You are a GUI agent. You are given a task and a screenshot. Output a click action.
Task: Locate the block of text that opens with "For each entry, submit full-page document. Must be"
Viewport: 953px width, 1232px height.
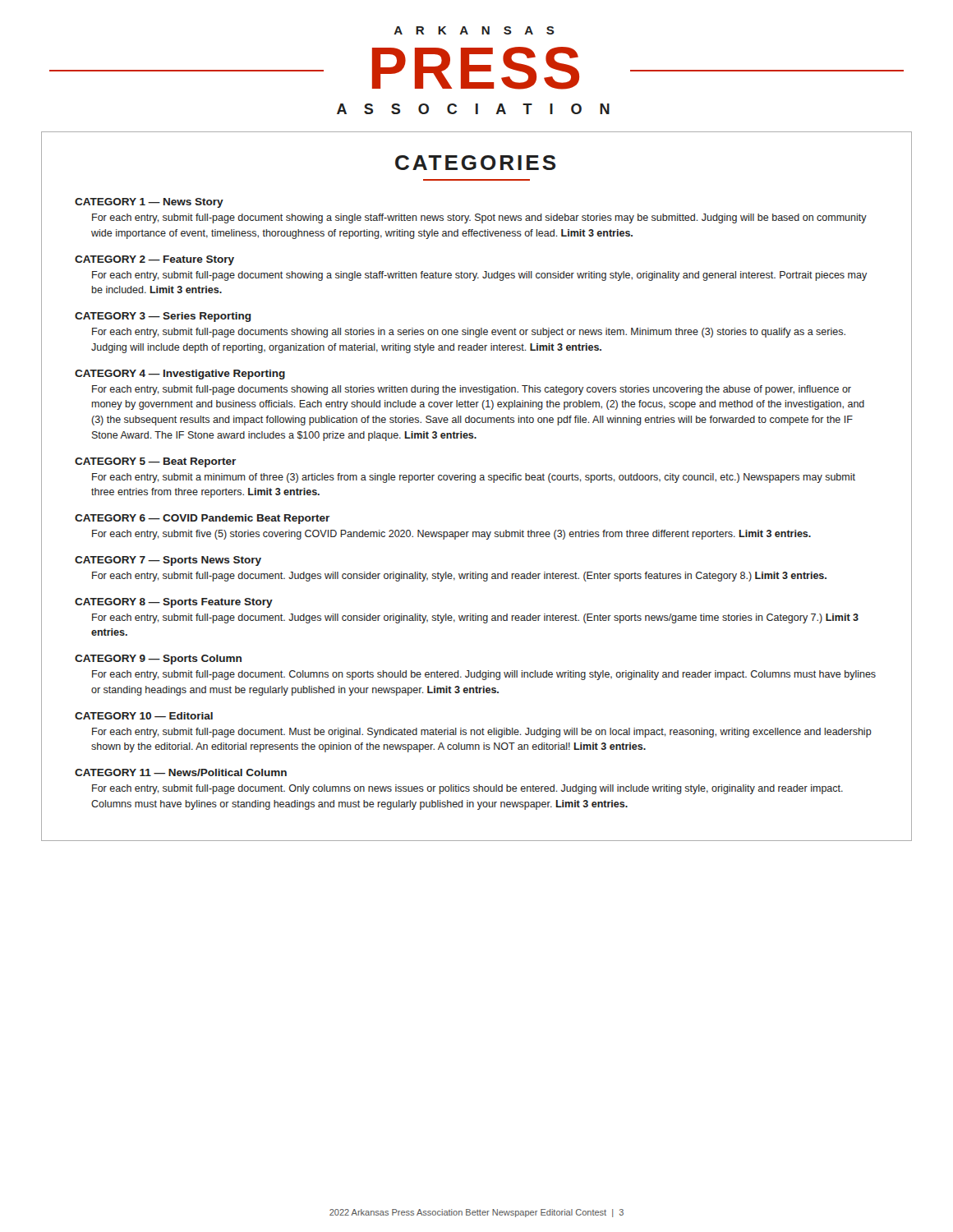(x=481, y=739)
